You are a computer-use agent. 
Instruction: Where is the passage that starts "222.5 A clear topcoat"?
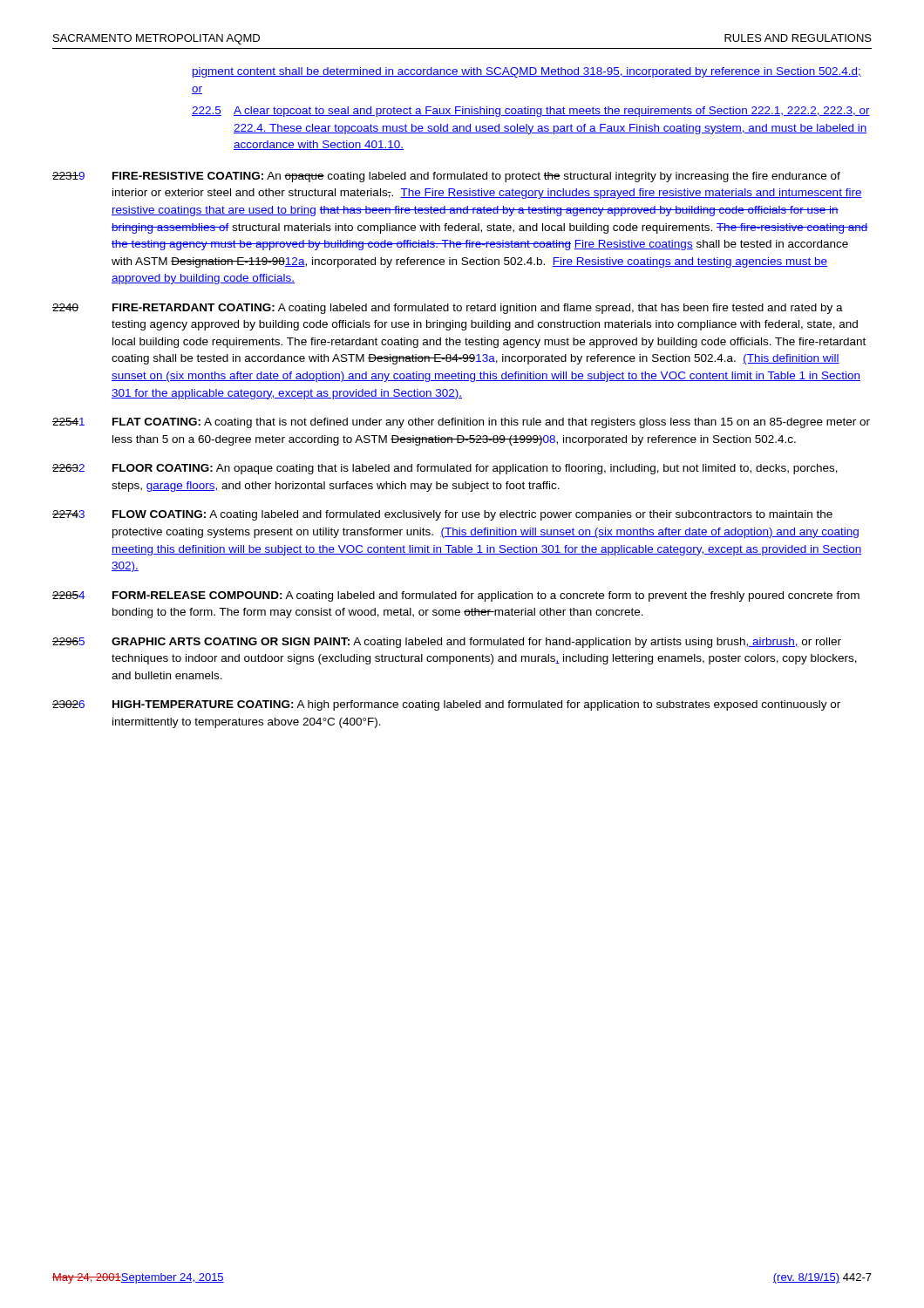(x=532, y=128)
